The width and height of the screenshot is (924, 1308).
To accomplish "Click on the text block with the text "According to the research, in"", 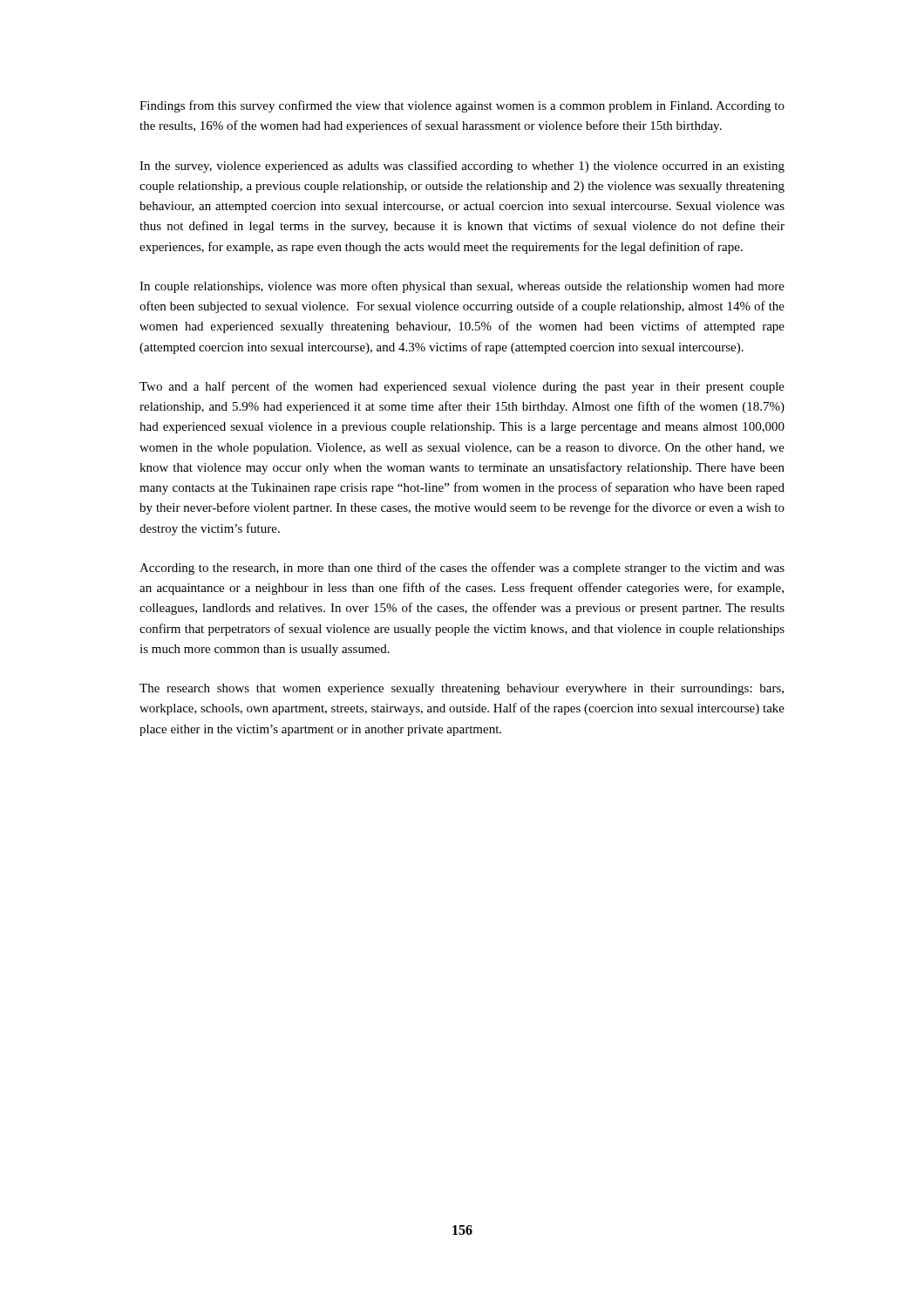I will pyautogui.click(x=462, y=608).
